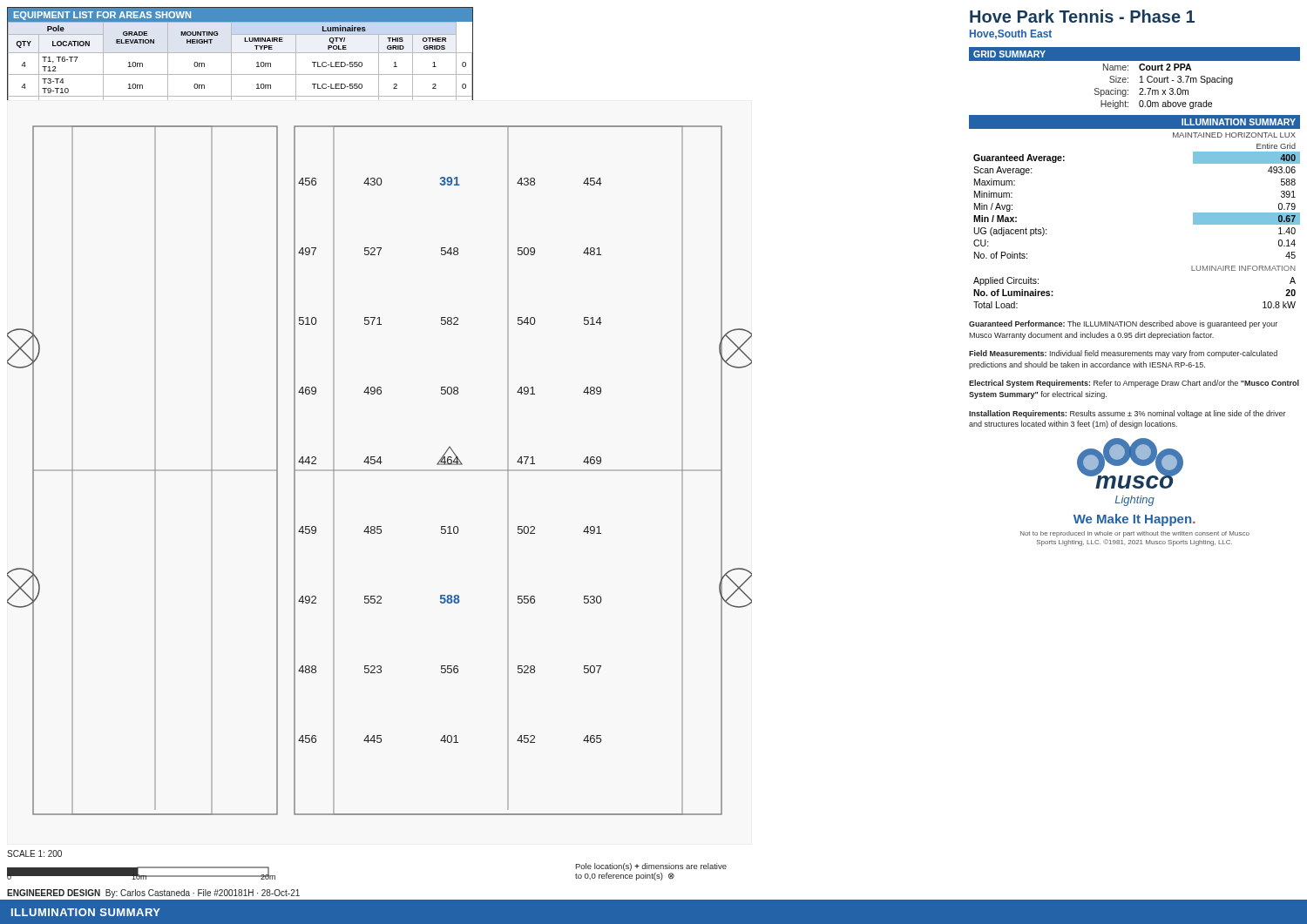Viewport: 1307px width, 924px height.
Task: Locate the text starting "Guaranteed Performance: The ILLUMINATION described above is guaranteed"
Action: [1134, 374]
